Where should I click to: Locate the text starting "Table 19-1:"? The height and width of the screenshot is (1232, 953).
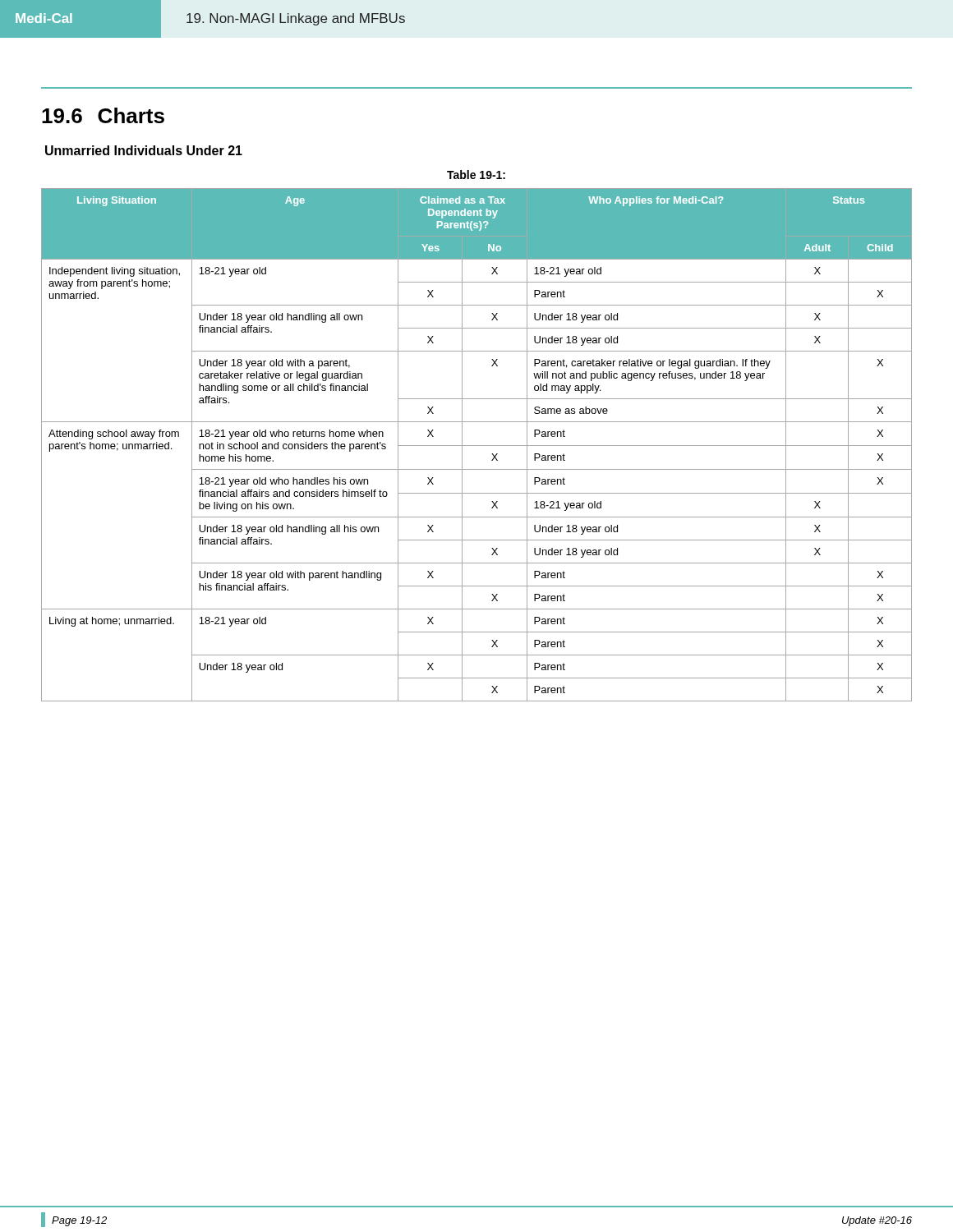(476, 175)
